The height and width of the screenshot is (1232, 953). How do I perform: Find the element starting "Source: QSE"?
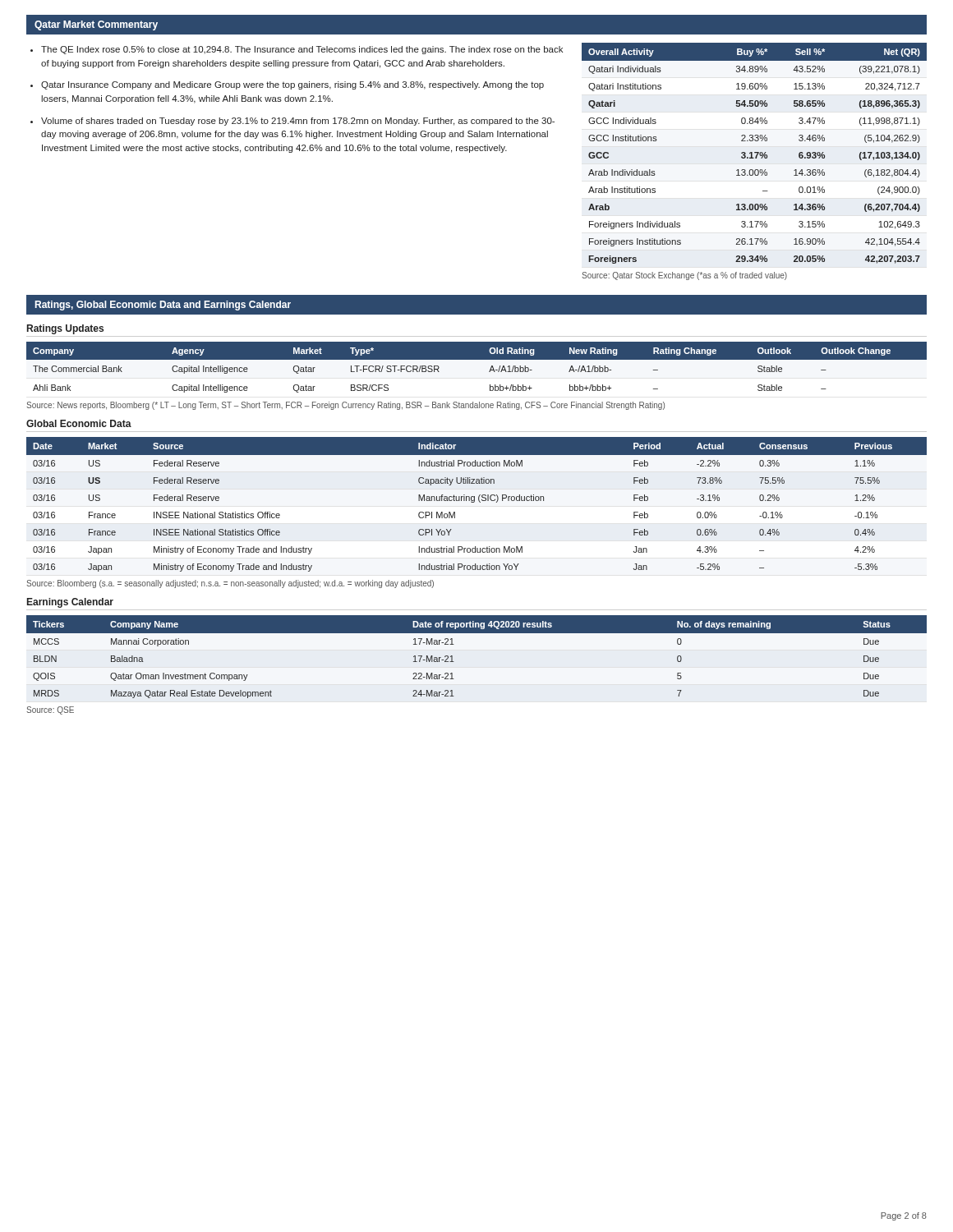click(x=50, y=710)
